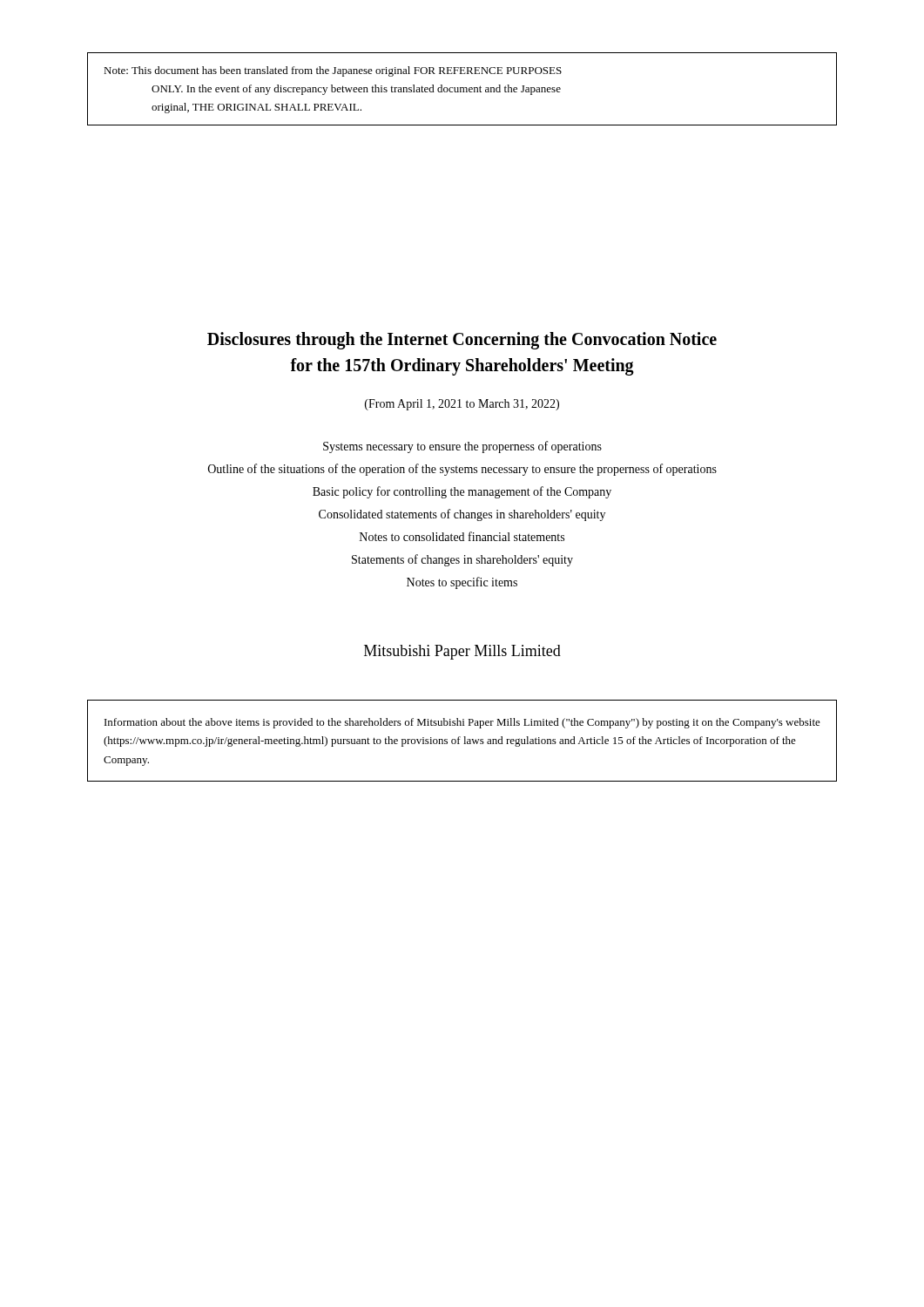Point to the text block starting "Statements of changes in shareholders' equity"

462,560
